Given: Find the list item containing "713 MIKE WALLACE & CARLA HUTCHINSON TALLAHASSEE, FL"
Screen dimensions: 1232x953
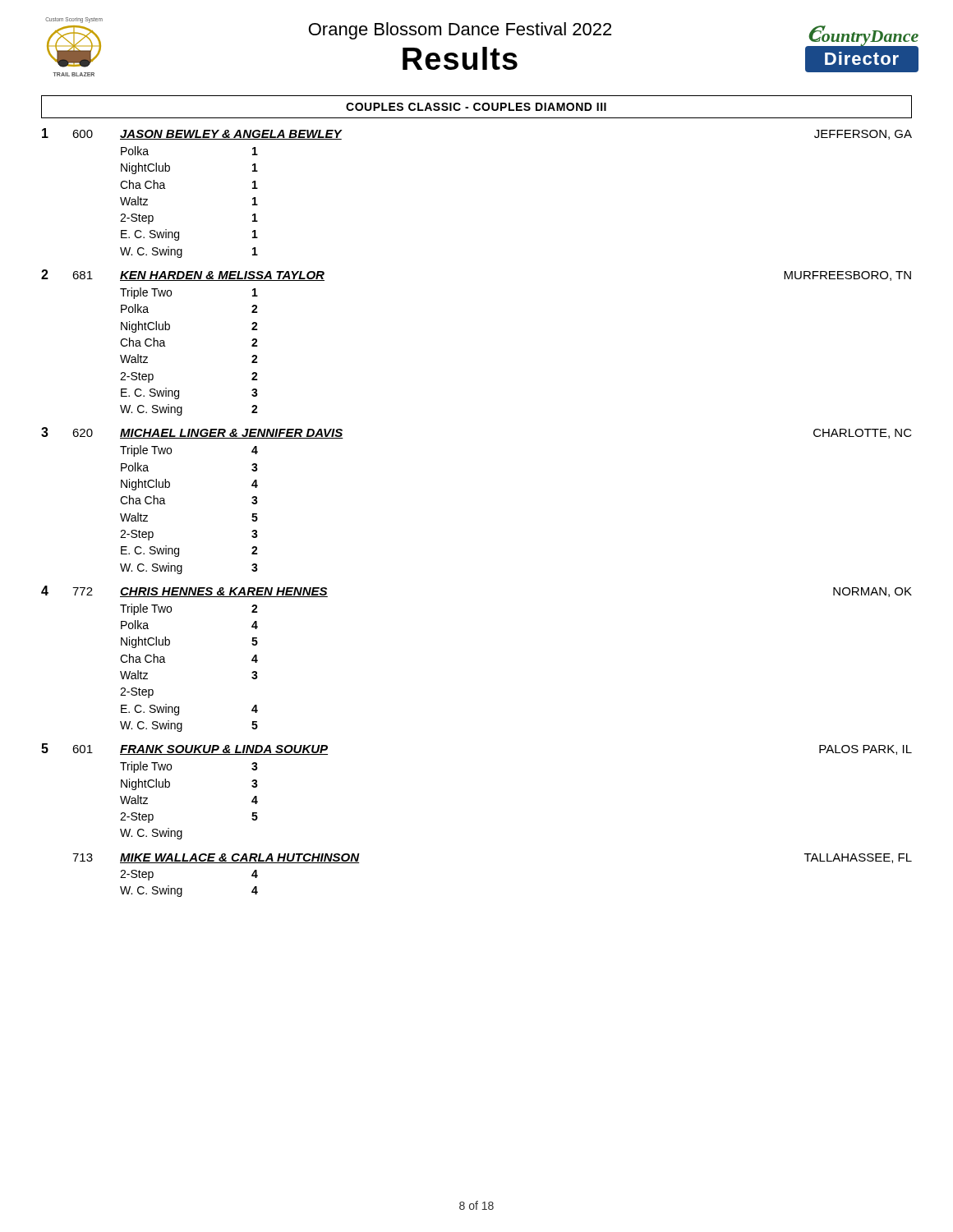Looking at the screenshot, I should coord(83,858).
